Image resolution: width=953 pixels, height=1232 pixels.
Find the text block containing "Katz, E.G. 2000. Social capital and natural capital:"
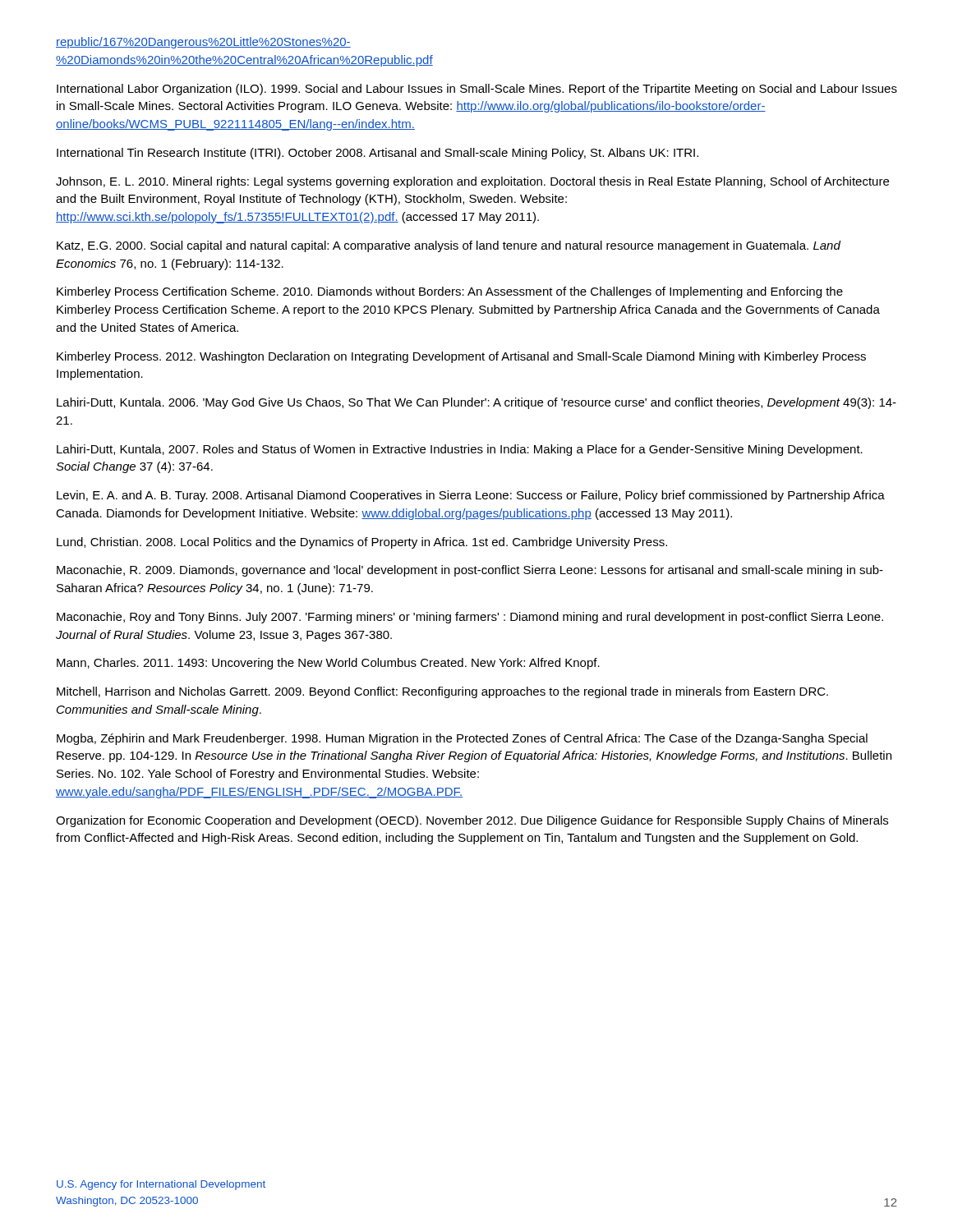click(448, 254)
